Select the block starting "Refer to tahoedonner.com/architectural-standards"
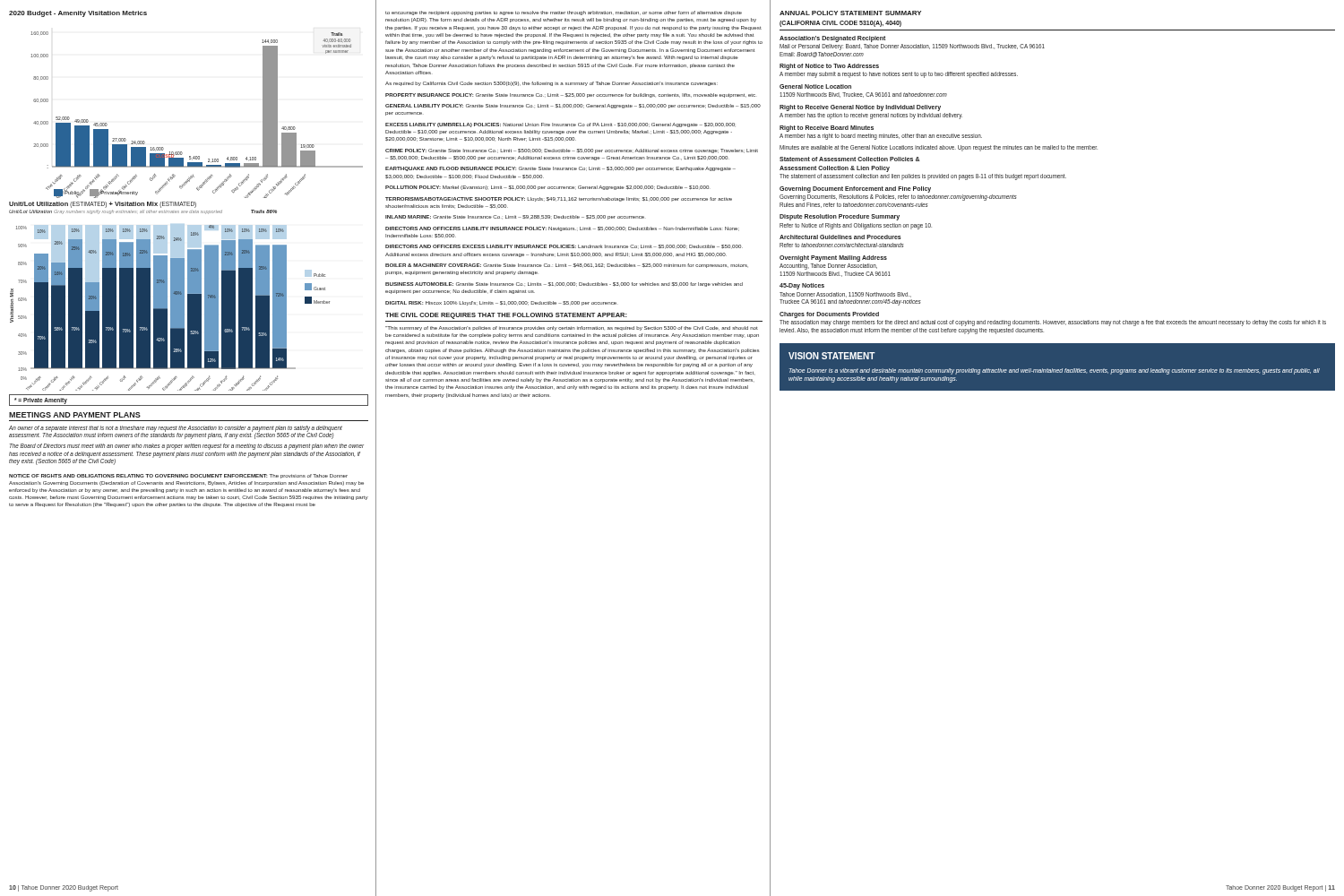1344x896 pixels. 842,246
